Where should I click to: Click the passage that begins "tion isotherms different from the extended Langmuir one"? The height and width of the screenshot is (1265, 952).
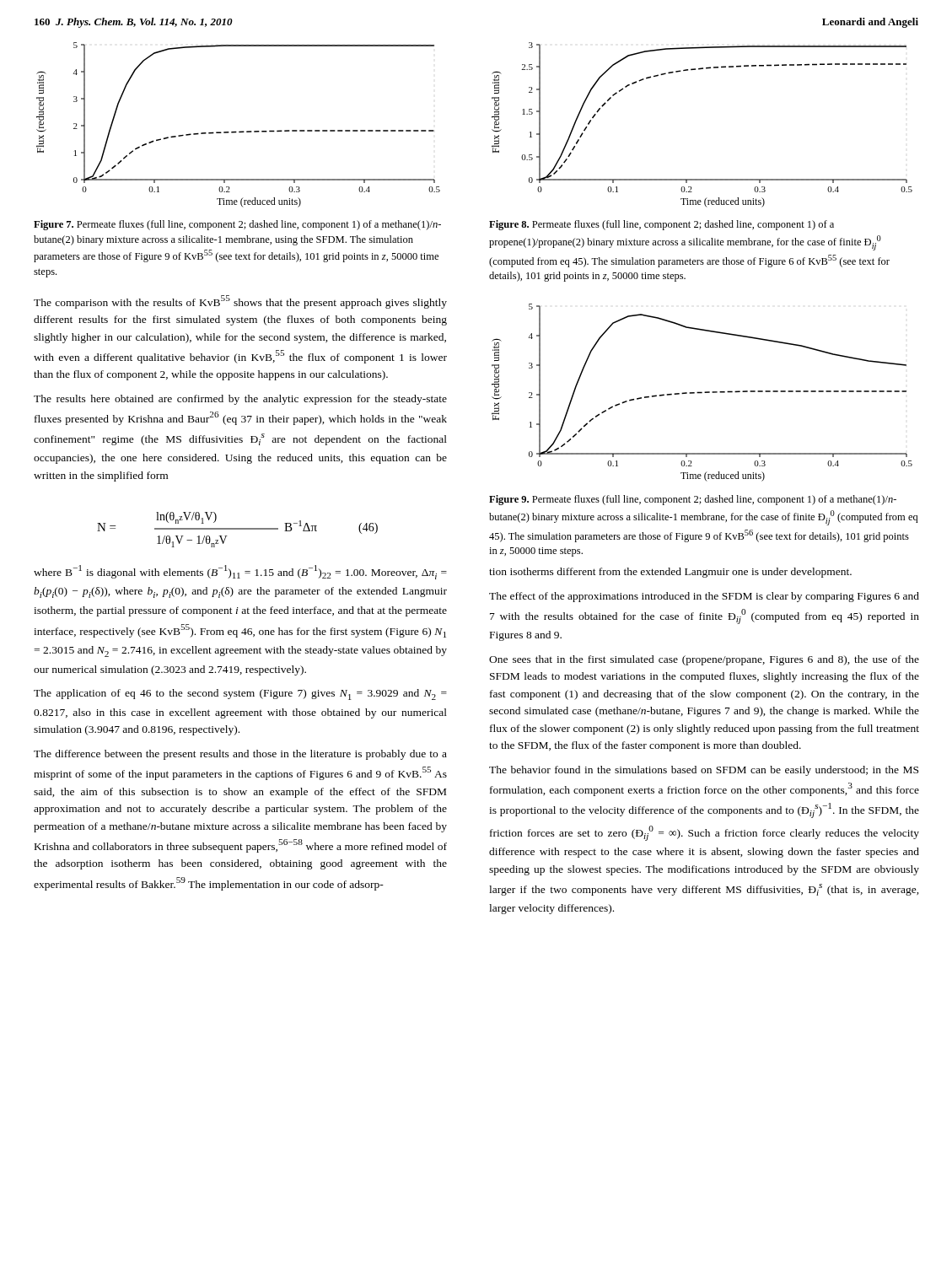click(704, 740)
